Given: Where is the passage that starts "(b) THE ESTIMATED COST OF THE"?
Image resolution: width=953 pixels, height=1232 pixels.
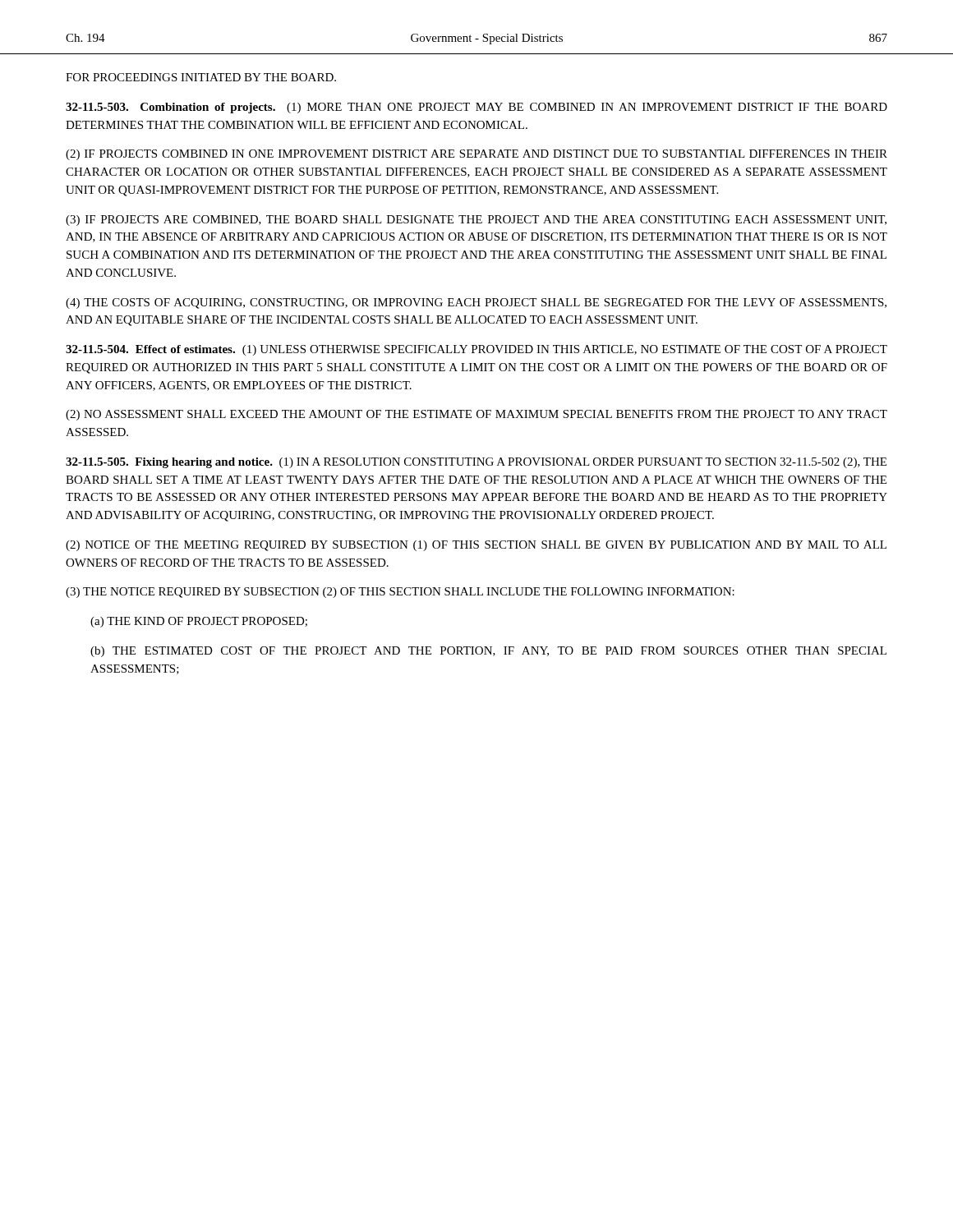Looking at the screenshot, I should (489, 659).
